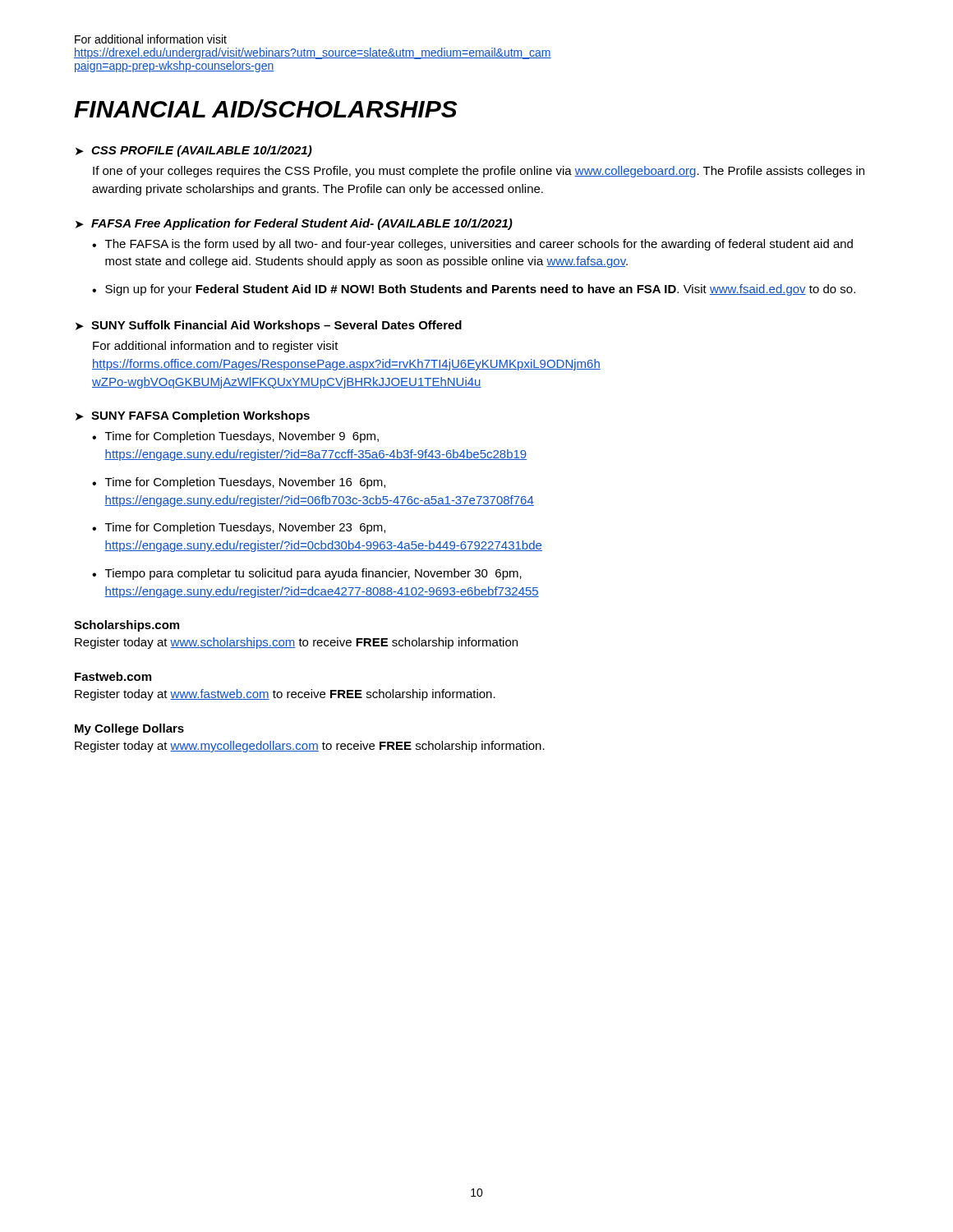Find the text starting "Sign up for"
953x1232 pixels.
[x=481, y=289]
